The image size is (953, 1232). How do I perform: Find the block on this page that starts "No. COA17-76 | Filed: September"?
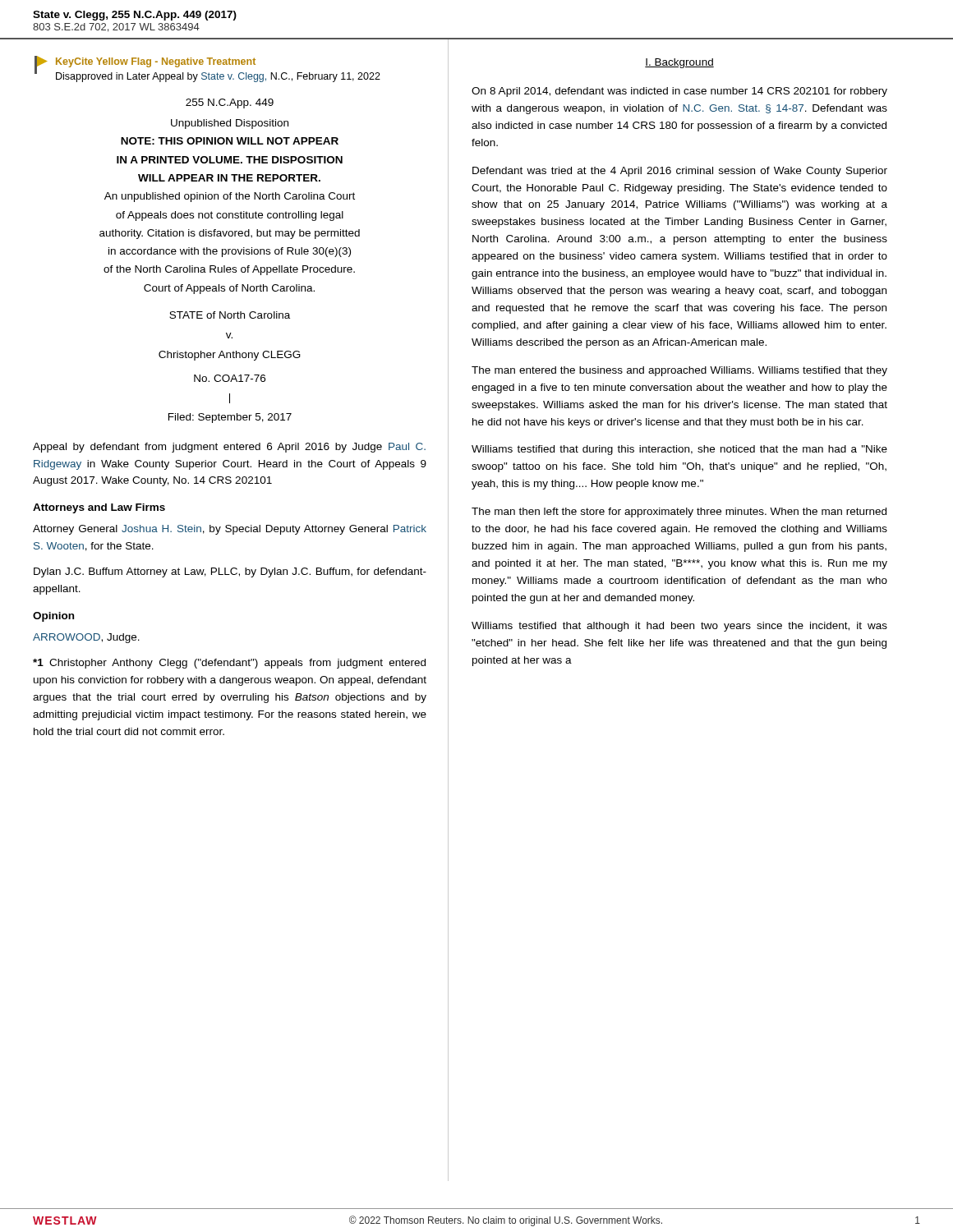[230, 397]
